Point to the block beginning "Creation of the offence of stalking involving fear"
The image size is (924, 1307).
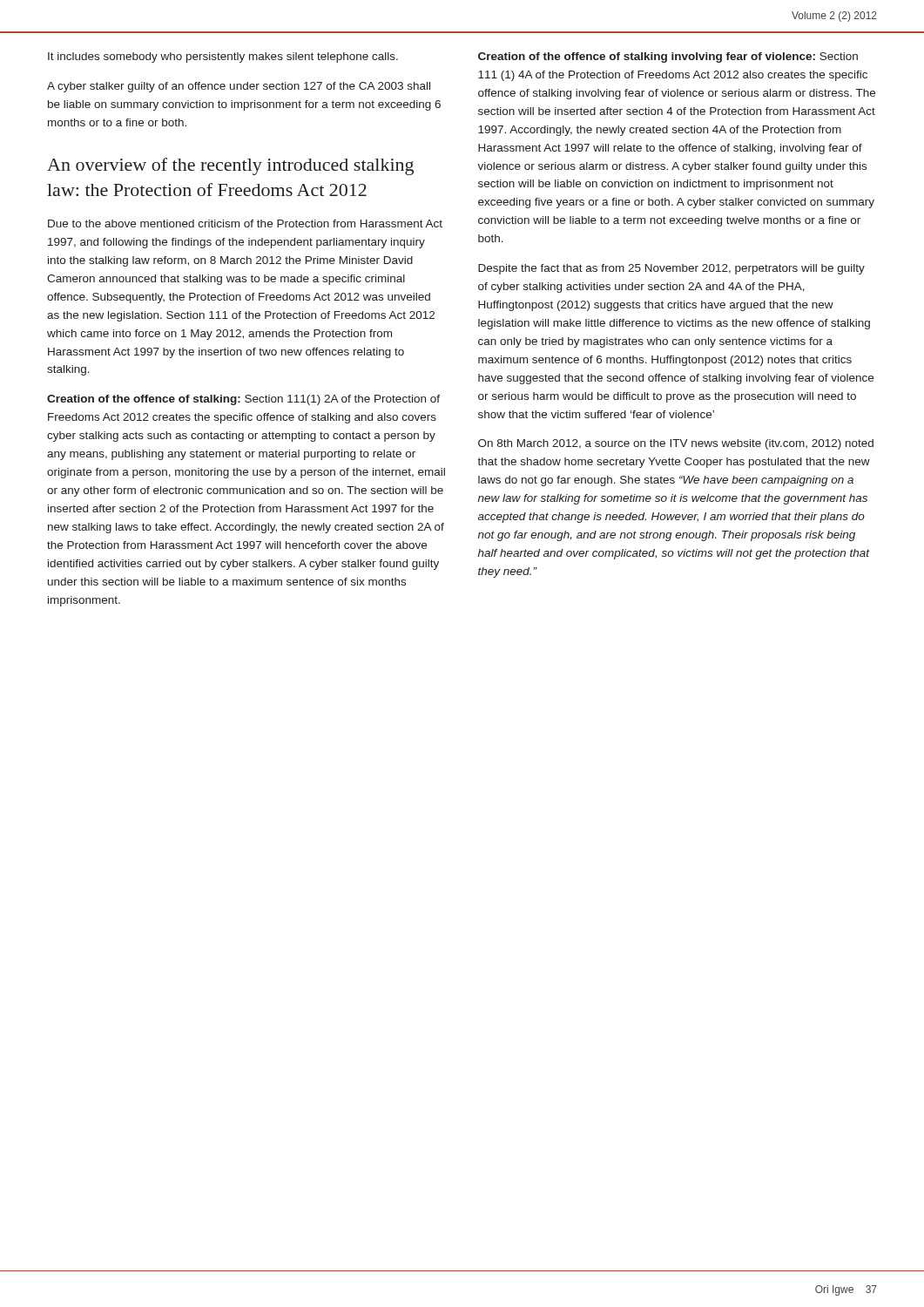677,148
